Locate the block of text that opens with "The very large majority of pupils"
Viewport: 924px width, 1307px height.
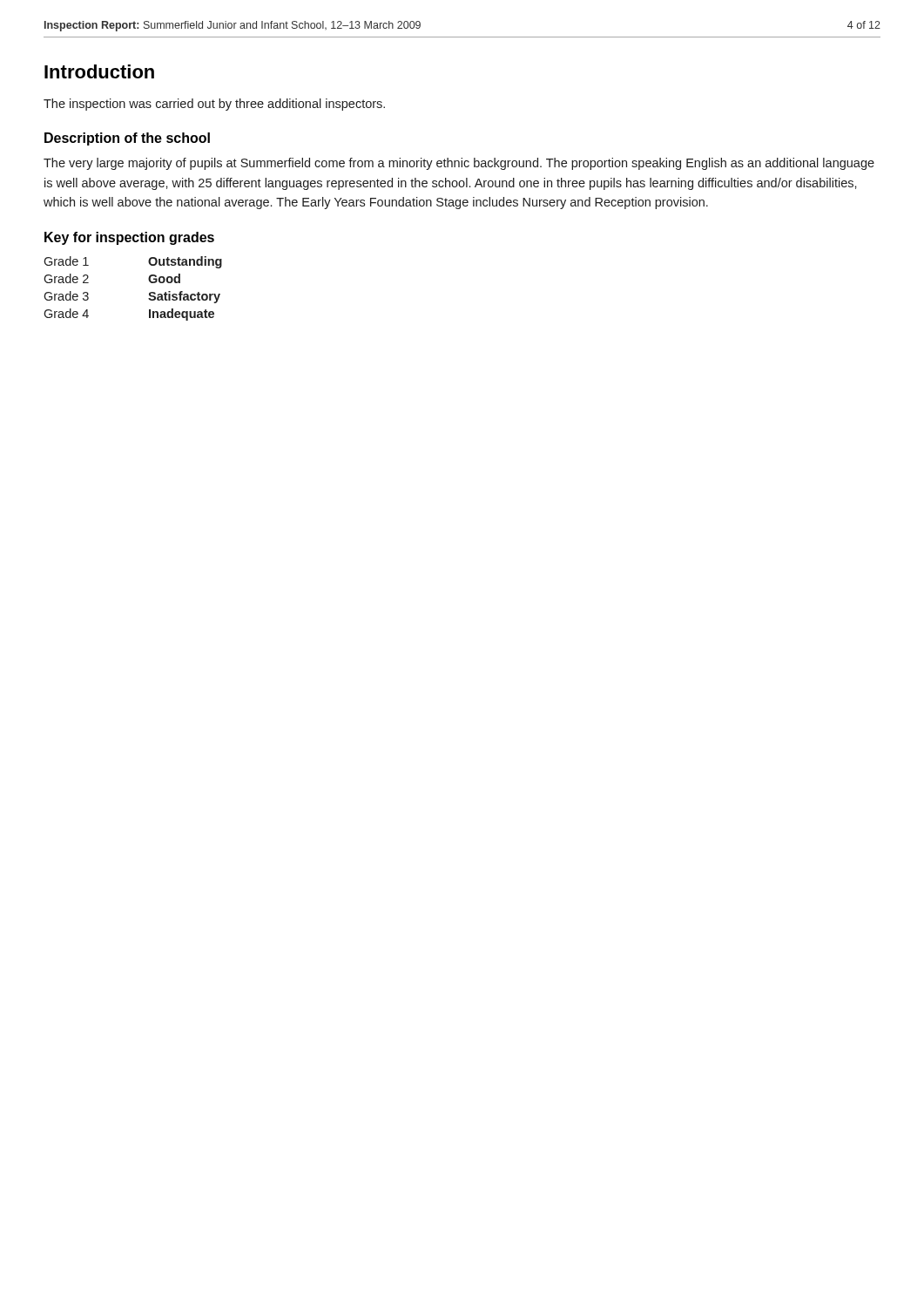click(462, 183)
